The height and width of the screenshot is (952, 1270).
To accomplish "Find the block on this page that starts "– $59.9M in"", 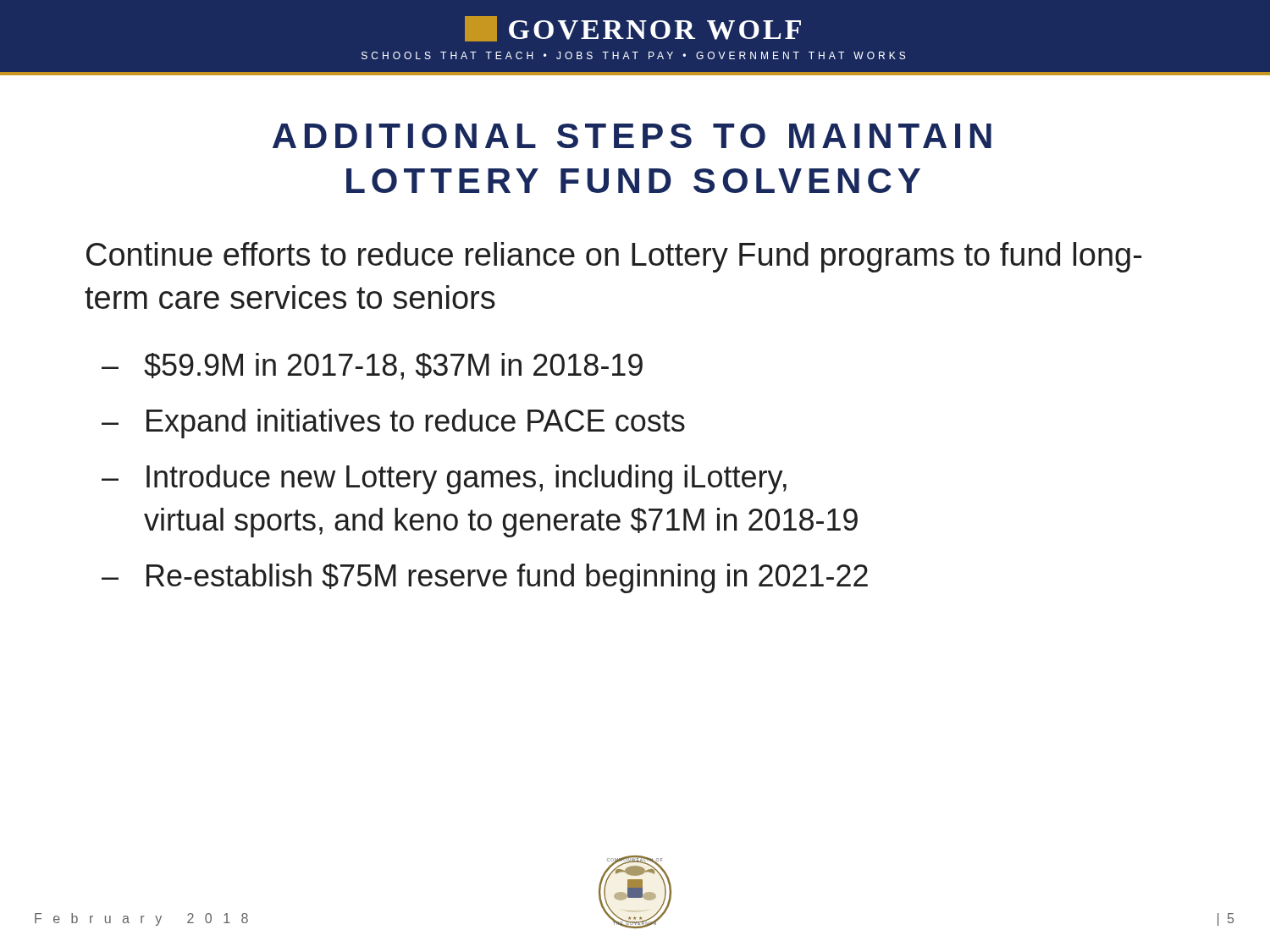I will [x=373, y=365].
